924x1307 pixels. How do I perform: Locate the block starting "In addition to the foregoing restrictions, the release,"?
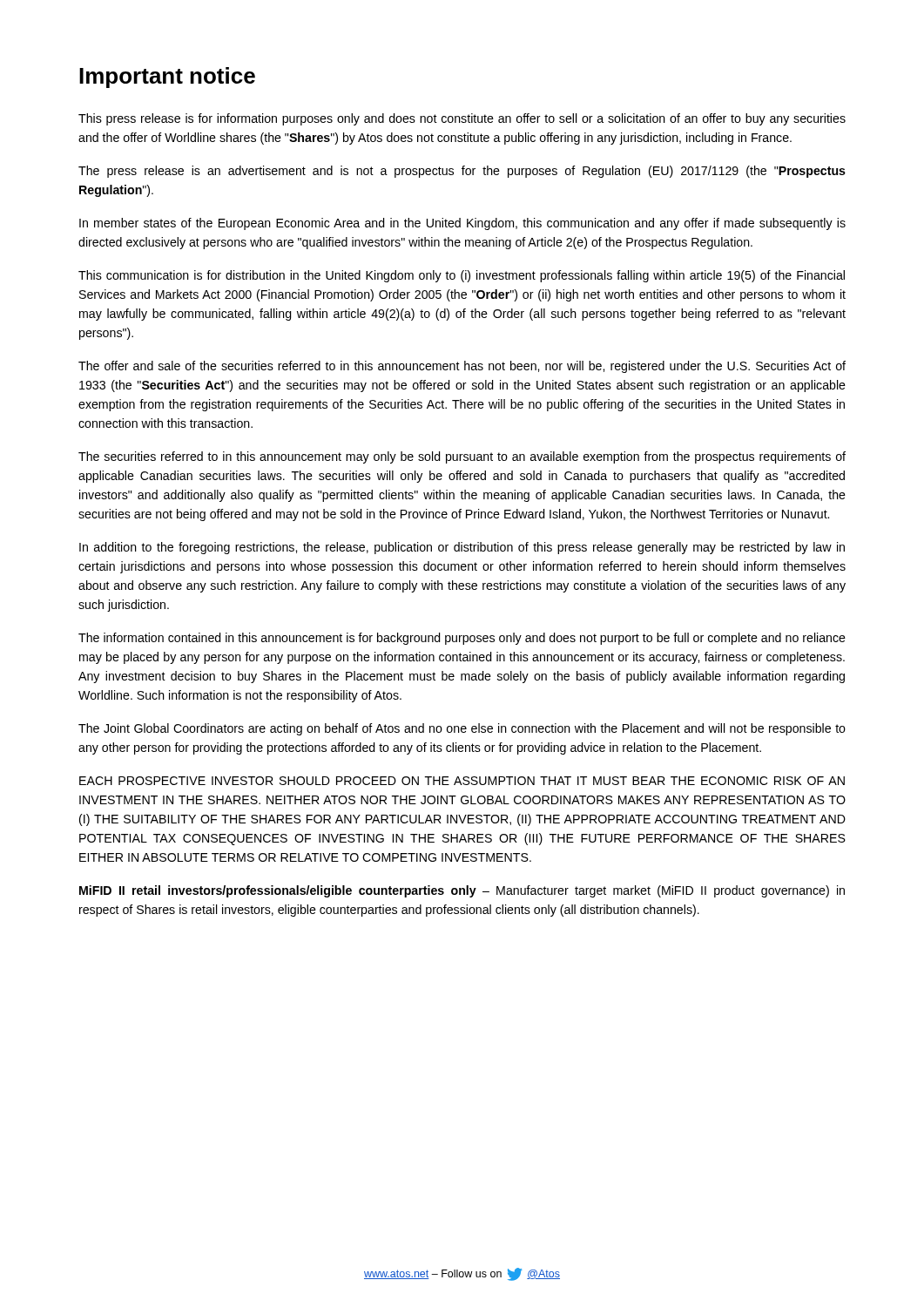462,576
